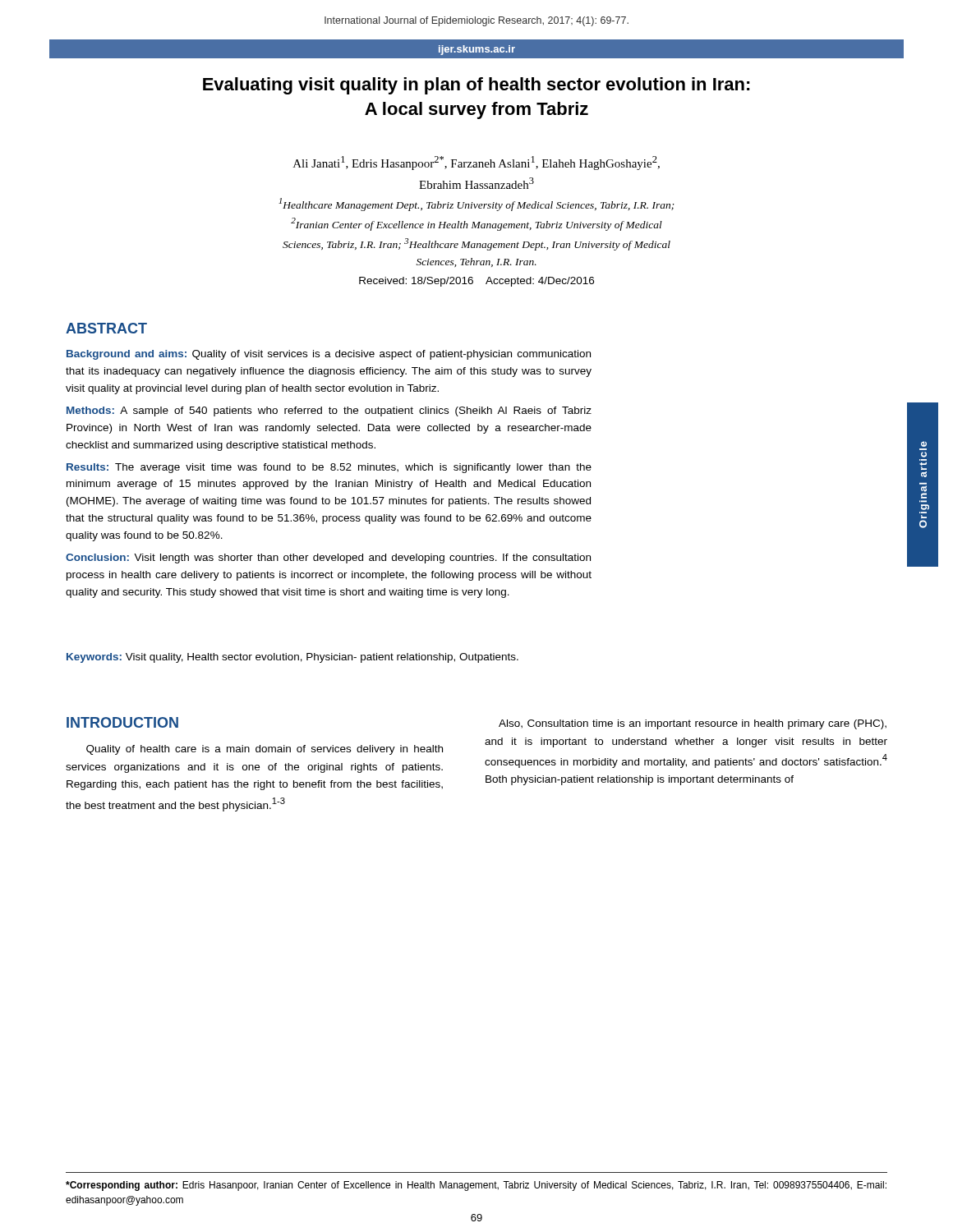This screenshot has height=1232, width=953.
Task: Point to the text starting "Keywords: Visit quality,"
Action: 292,657
